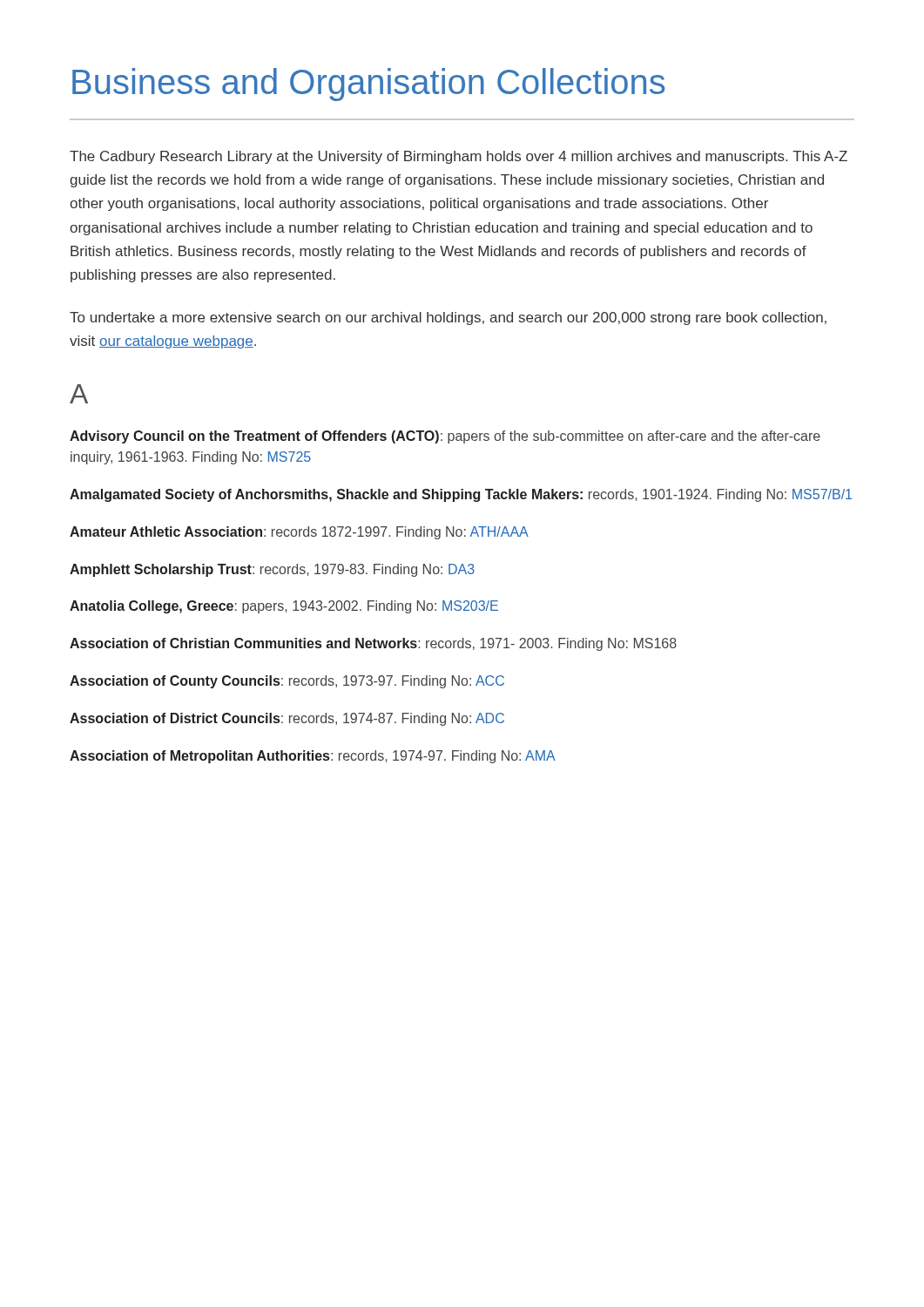924x1307 pixels.
Task: Point to the block beginning "Association of County Councils: records,"
Action: [287, 681]
